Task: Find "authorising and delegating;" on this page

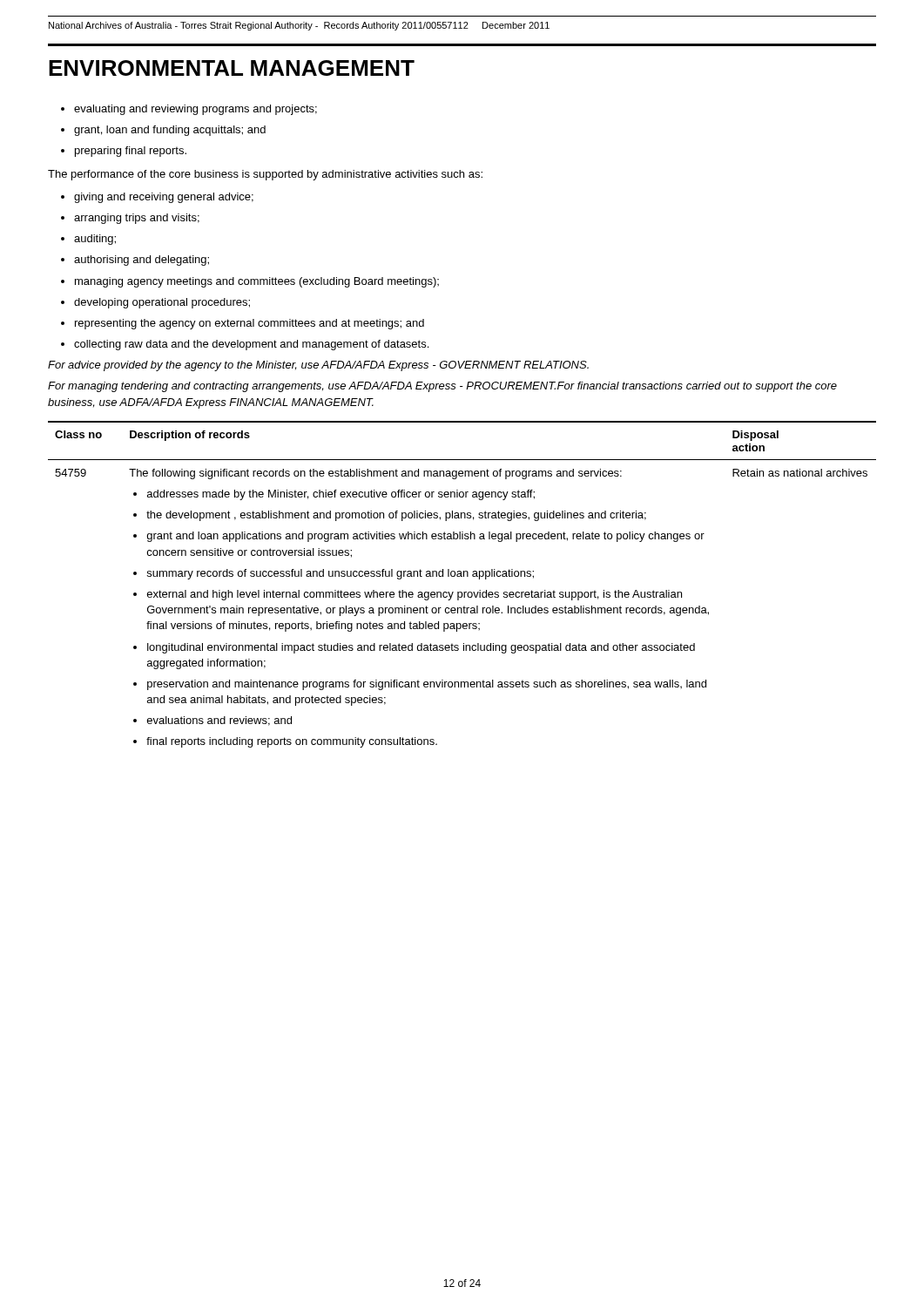Action: coord(142,259)
